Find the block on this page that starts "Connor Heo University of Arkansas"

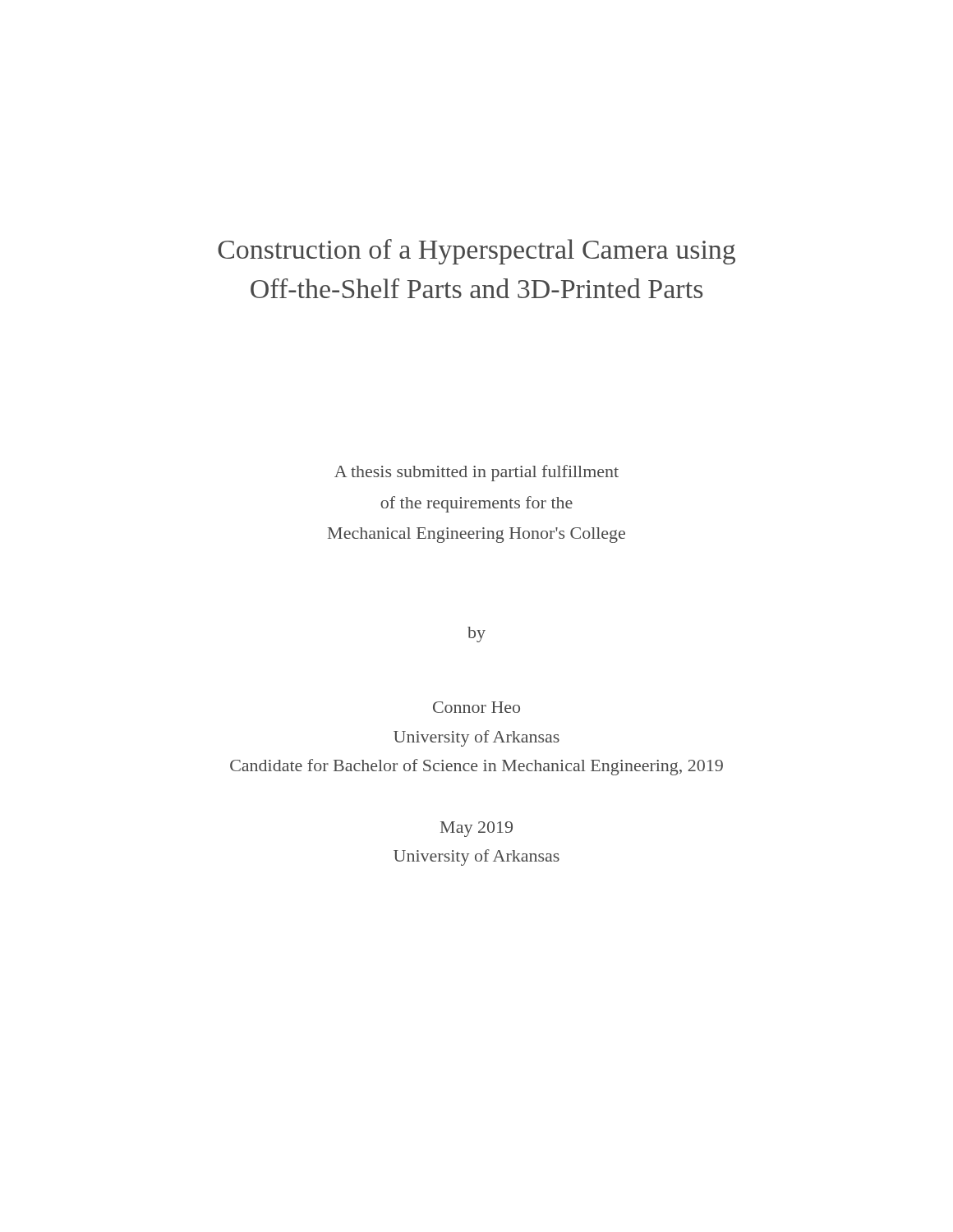[x=476, y=736]
